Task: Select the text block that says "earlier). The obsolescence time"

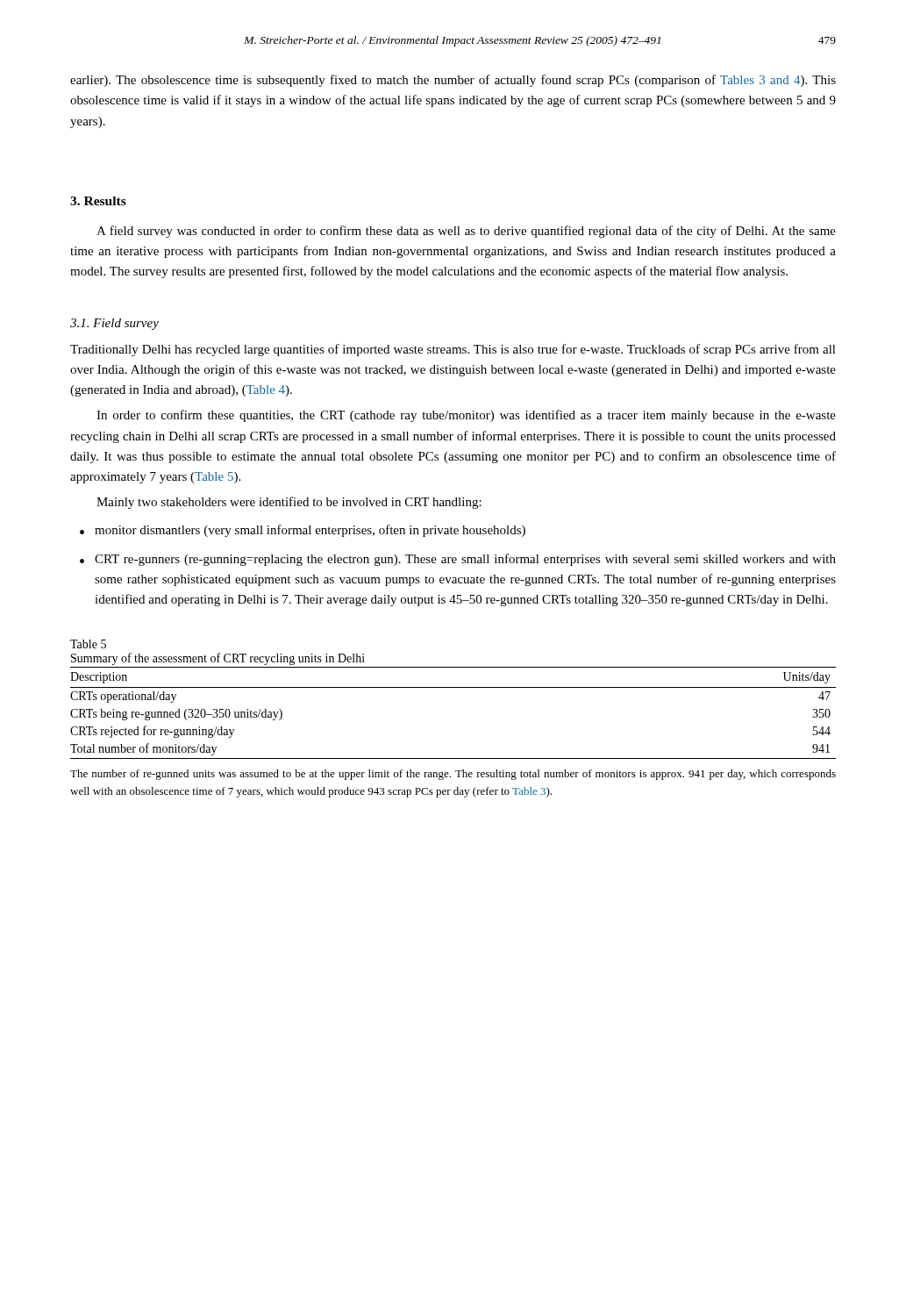Action: pyautogui.click(x=453, y=101)
